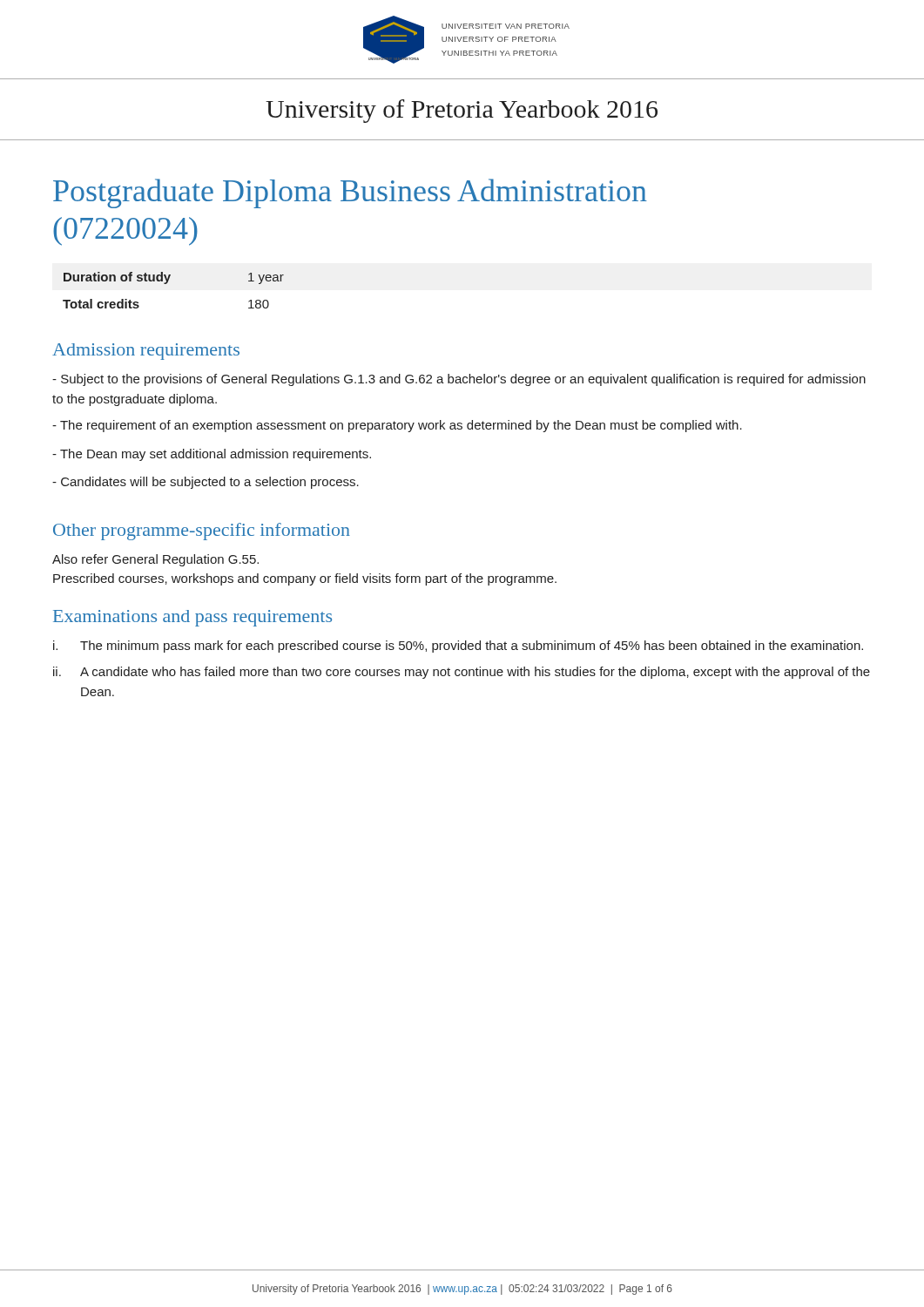Navigate to the region starting "The Dean may set additional"
This screenshot has height=1307, width=924.
212,453
